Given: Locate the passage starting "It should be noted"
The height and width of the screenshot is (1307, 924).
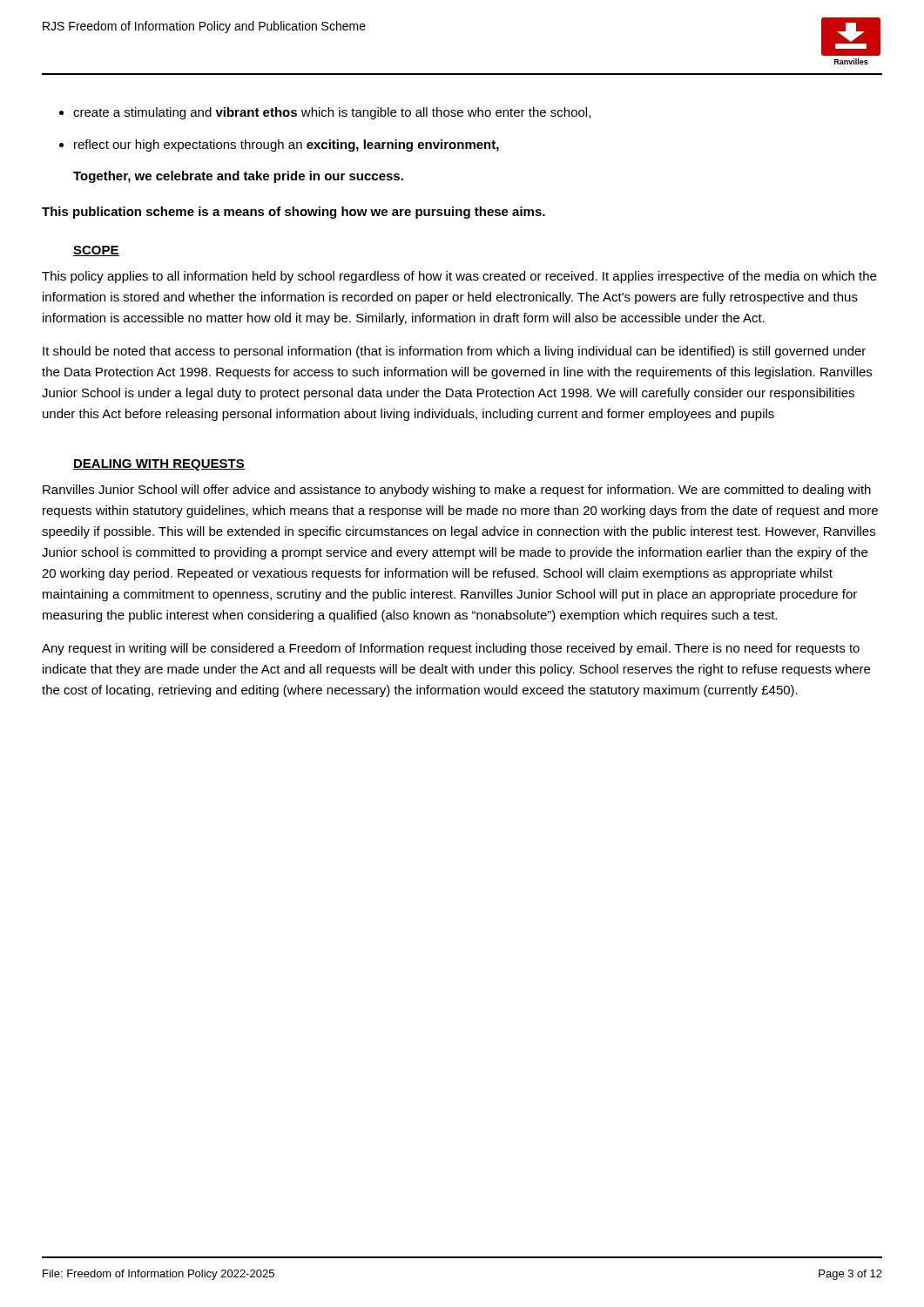Looking at the screenshot, I should (457, 382).
